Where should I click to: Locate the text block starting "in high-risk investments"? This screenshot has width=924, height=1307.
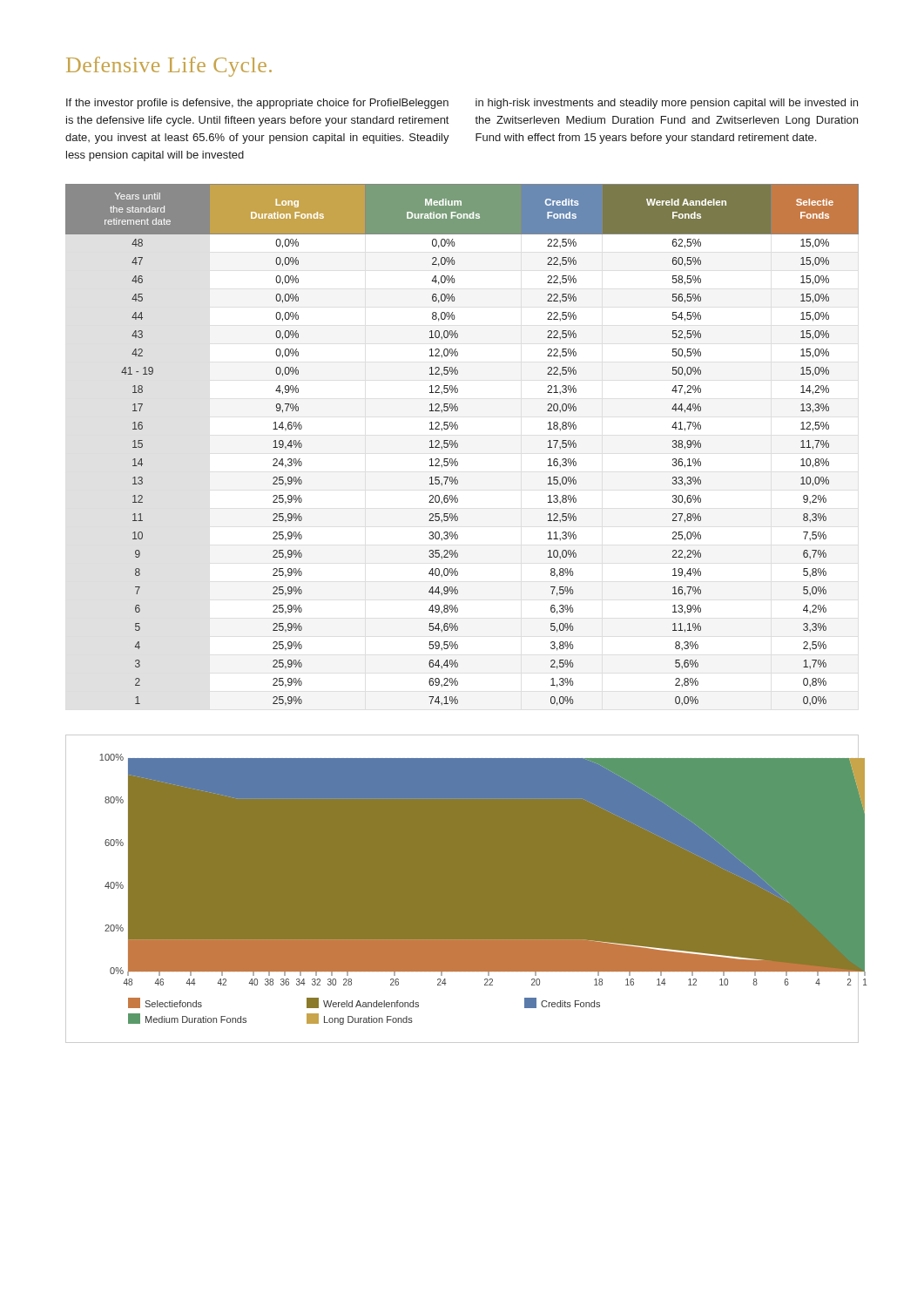click(667, 120)
